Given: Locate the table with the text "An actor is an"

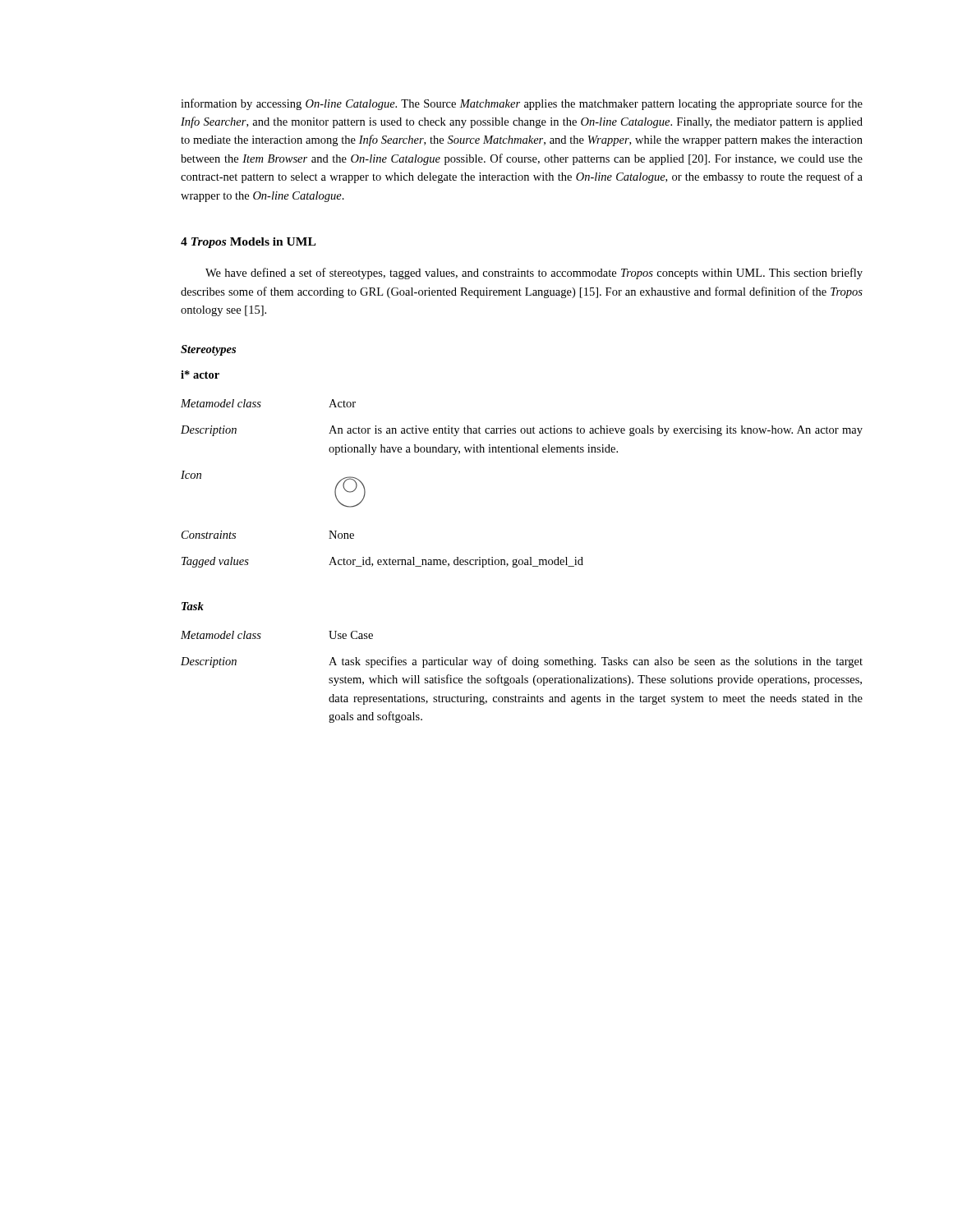Looking at the screenshot, I should point(522,482).
